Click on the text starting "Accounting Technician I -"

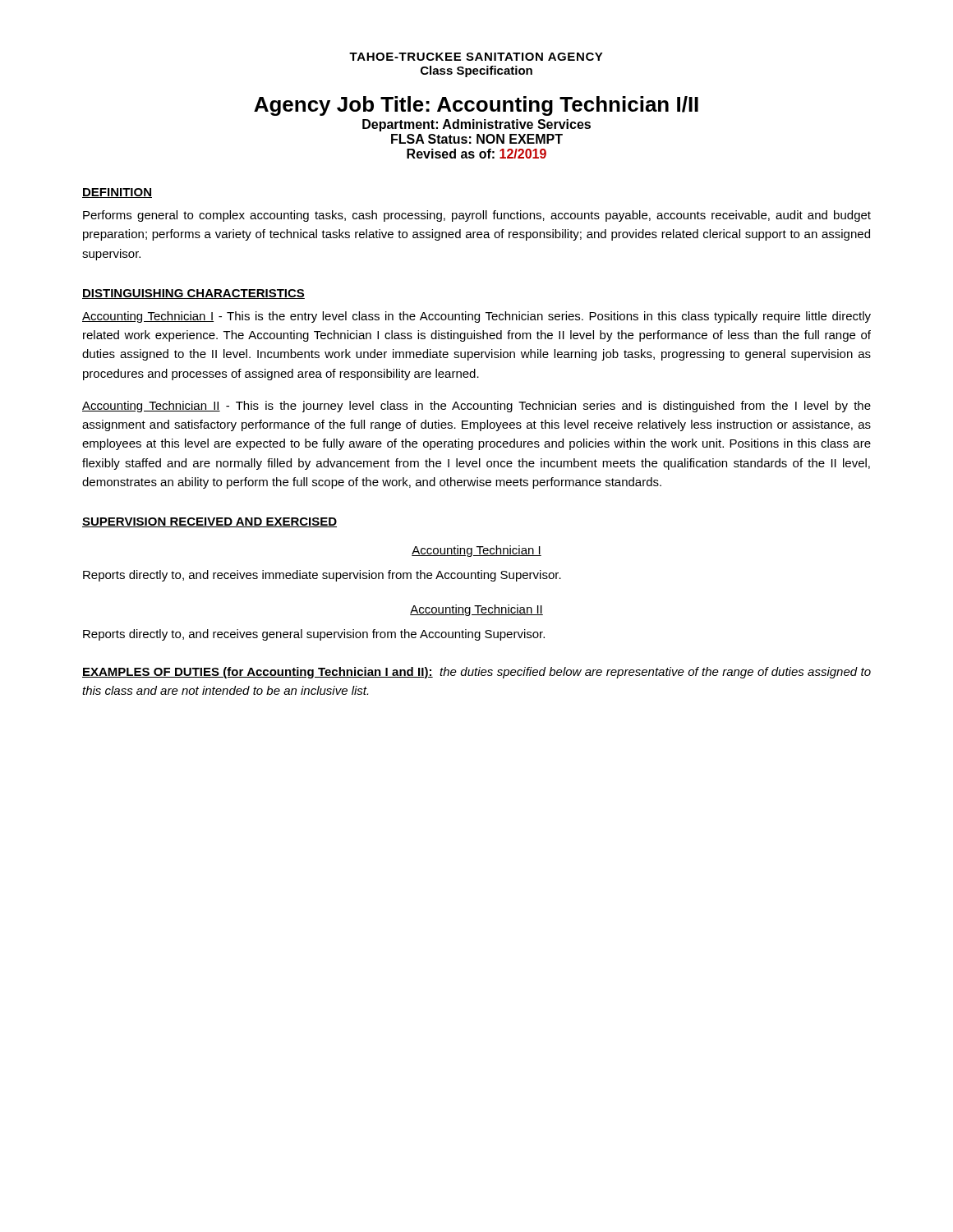tap(476, 344)
